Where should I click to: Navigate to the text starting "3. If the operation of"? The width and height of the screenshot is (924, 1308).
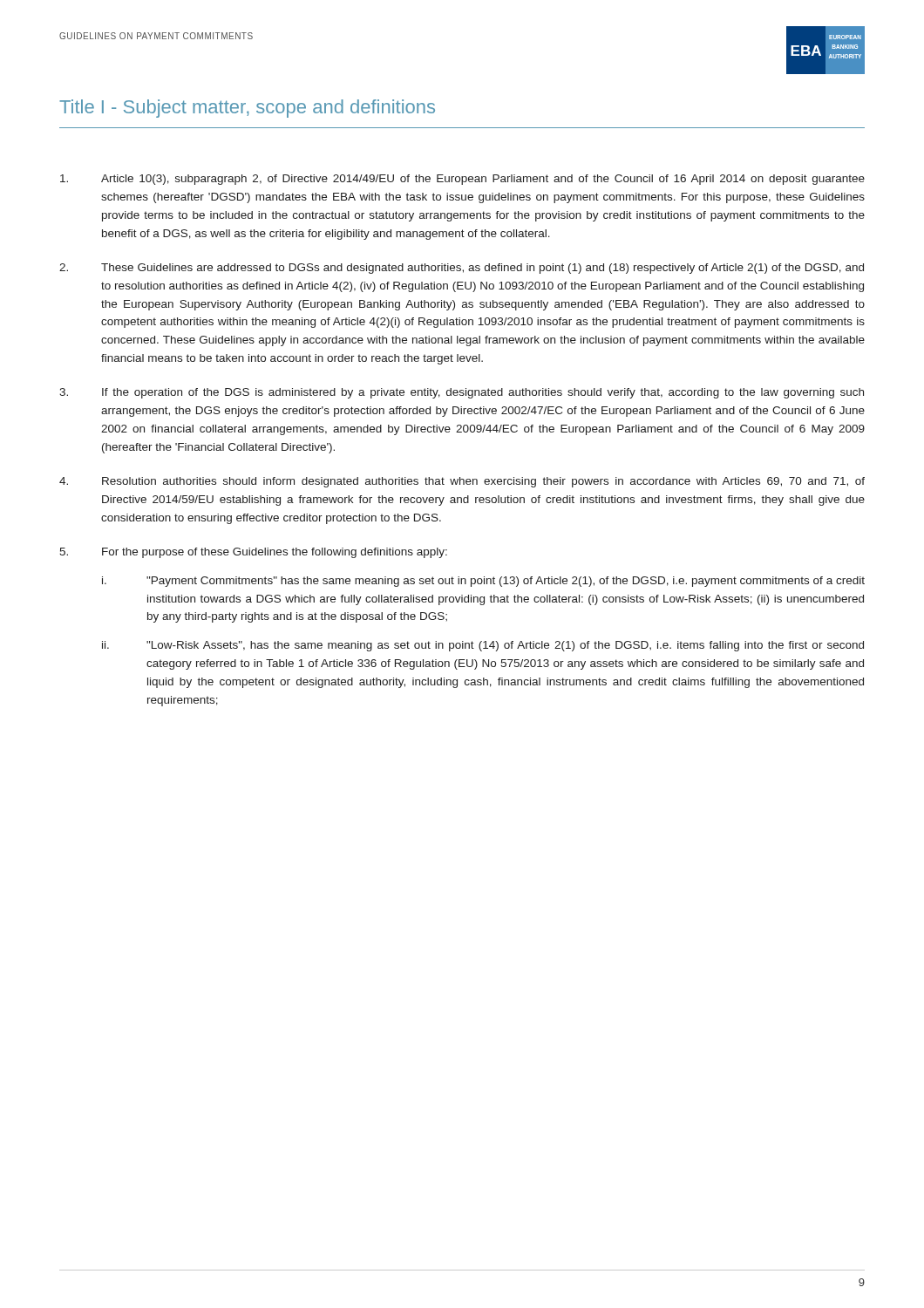[x=462, y=420]
